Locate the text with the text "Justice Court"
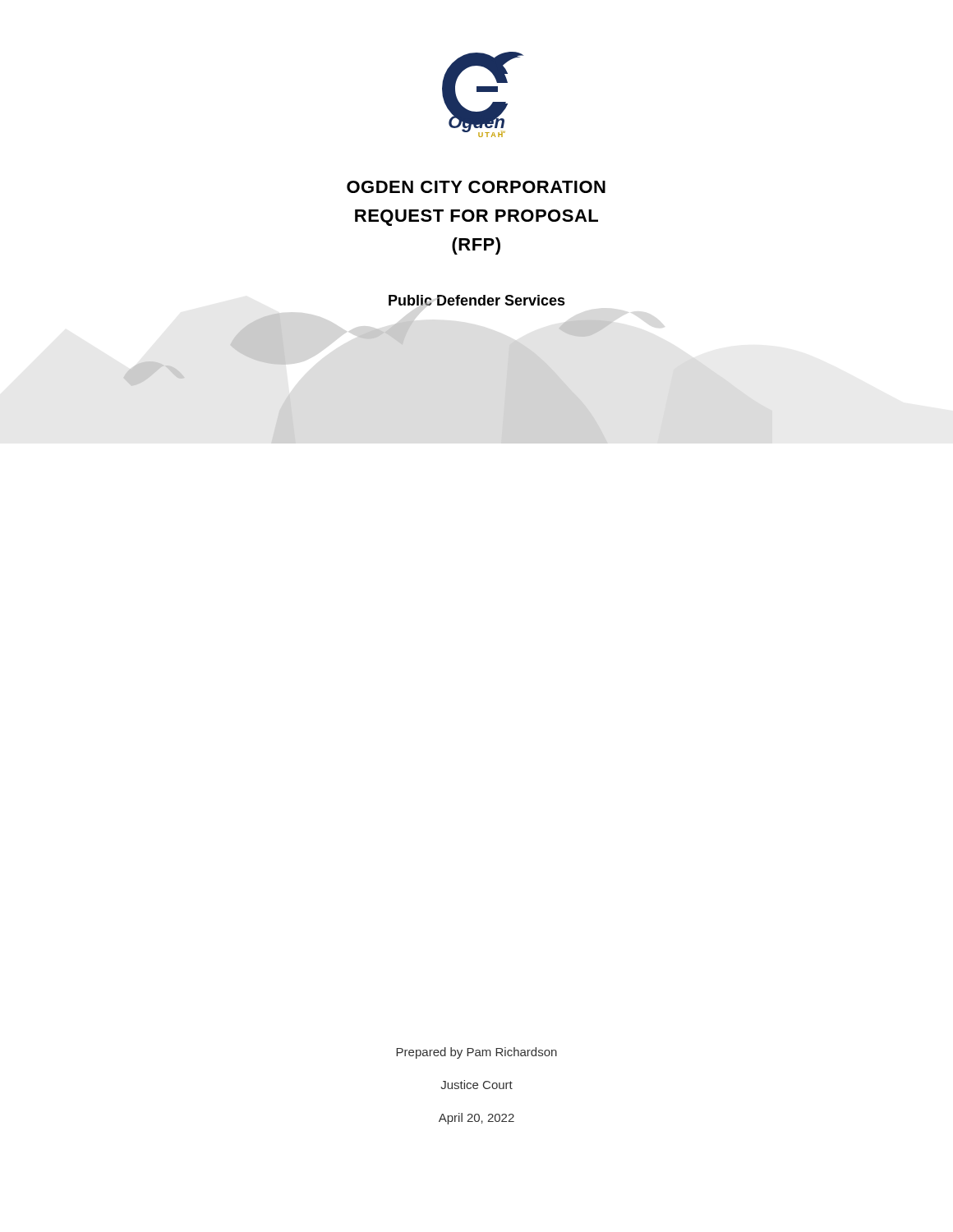 (476, 1085)
